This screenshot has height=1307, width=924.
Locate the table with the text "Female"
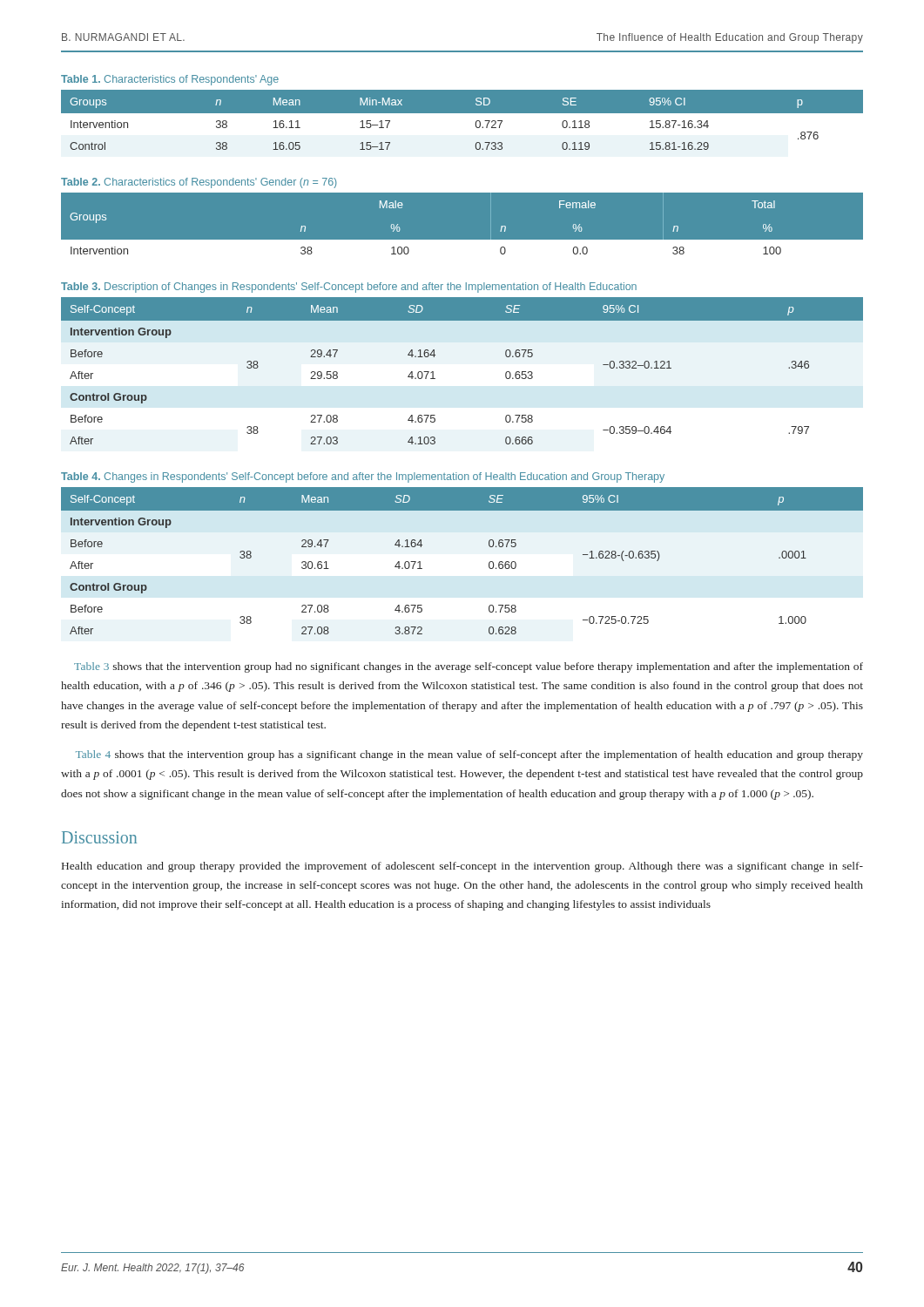(x=462, y=227)
